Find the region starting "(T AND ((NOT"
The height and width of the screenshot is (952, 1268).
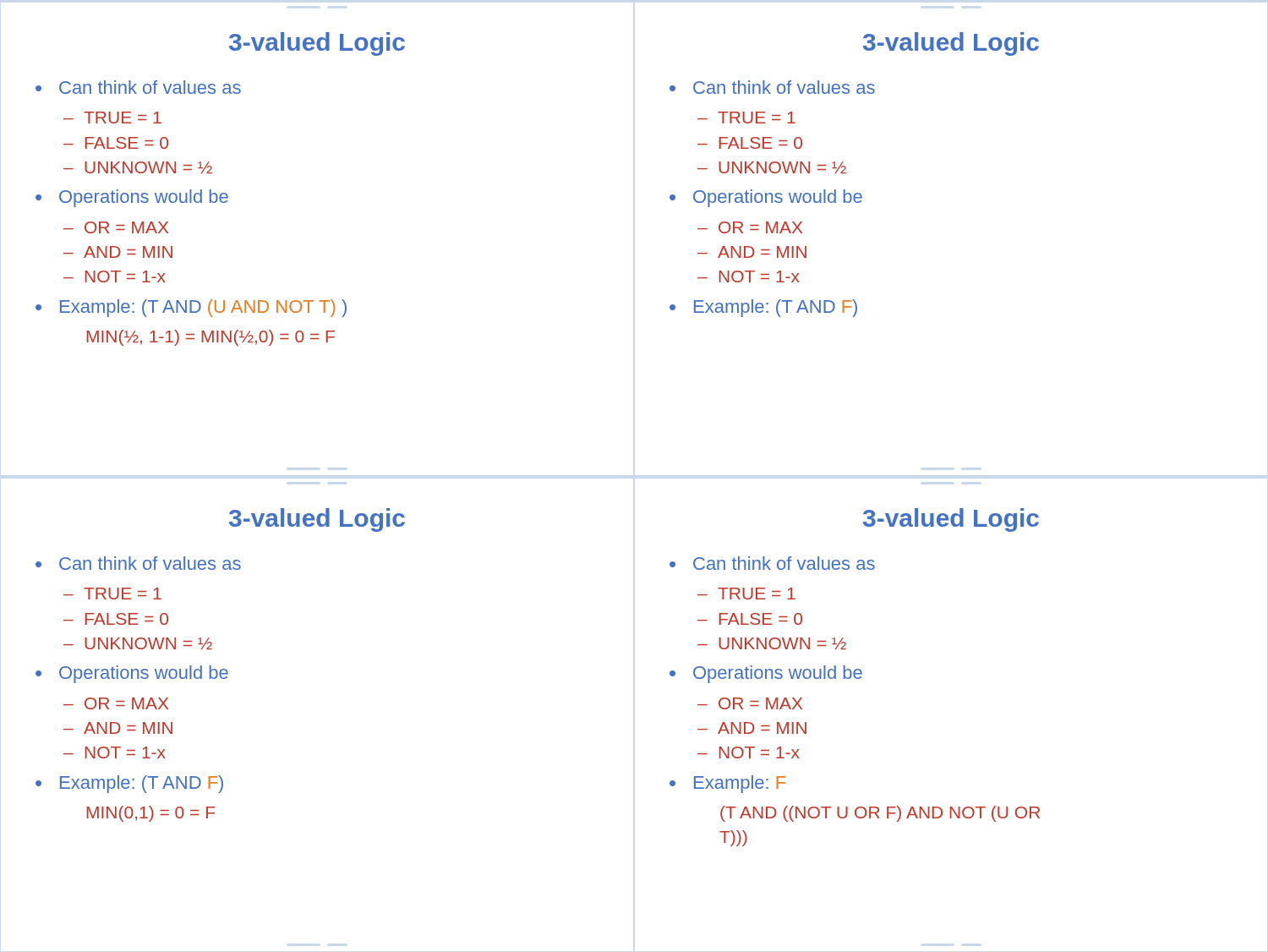pyautogui.click(x=880, y=824)
